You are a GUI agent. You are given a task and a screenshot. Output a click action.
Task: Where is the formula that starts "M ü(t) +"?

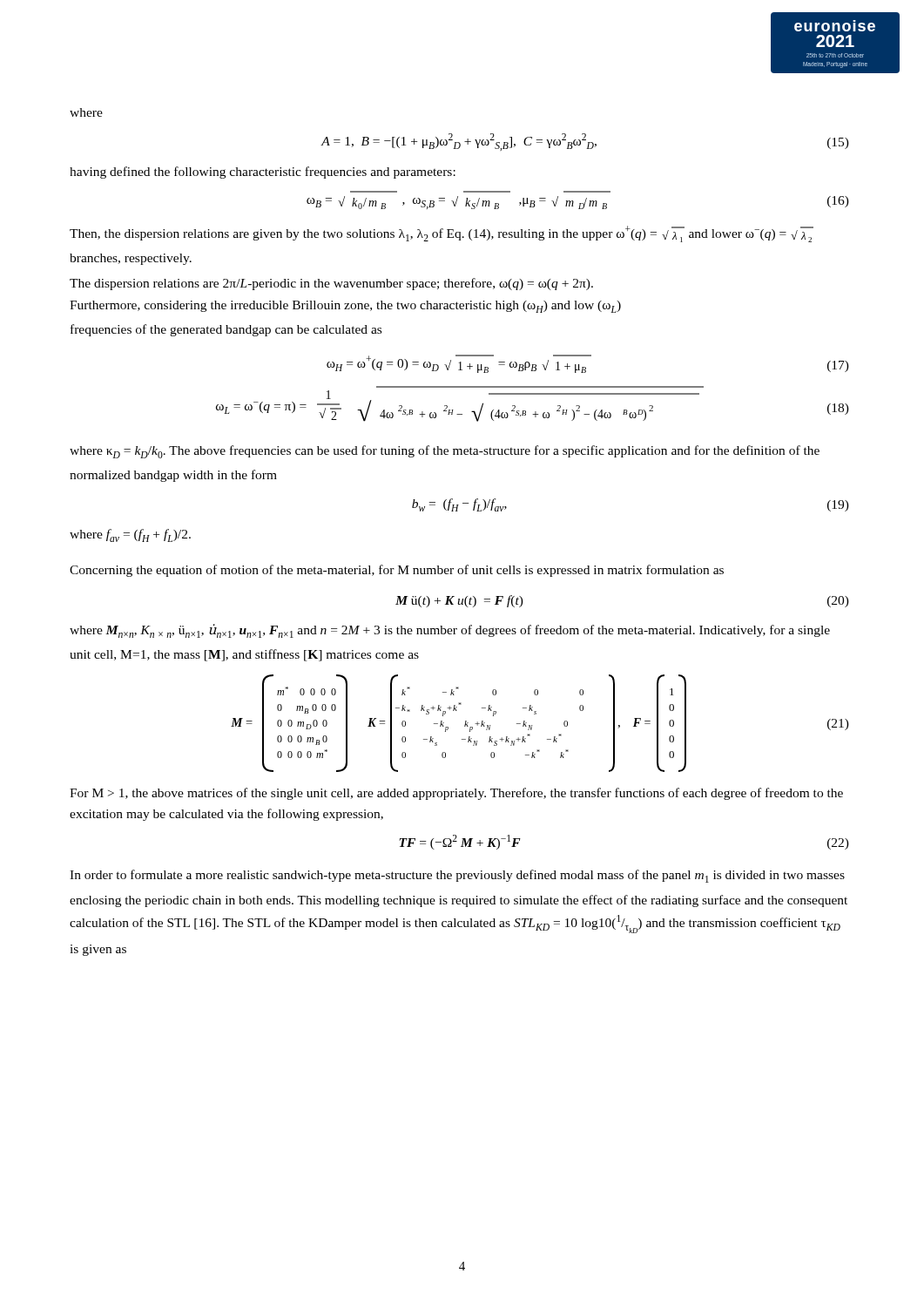click(x=459, y=601)
